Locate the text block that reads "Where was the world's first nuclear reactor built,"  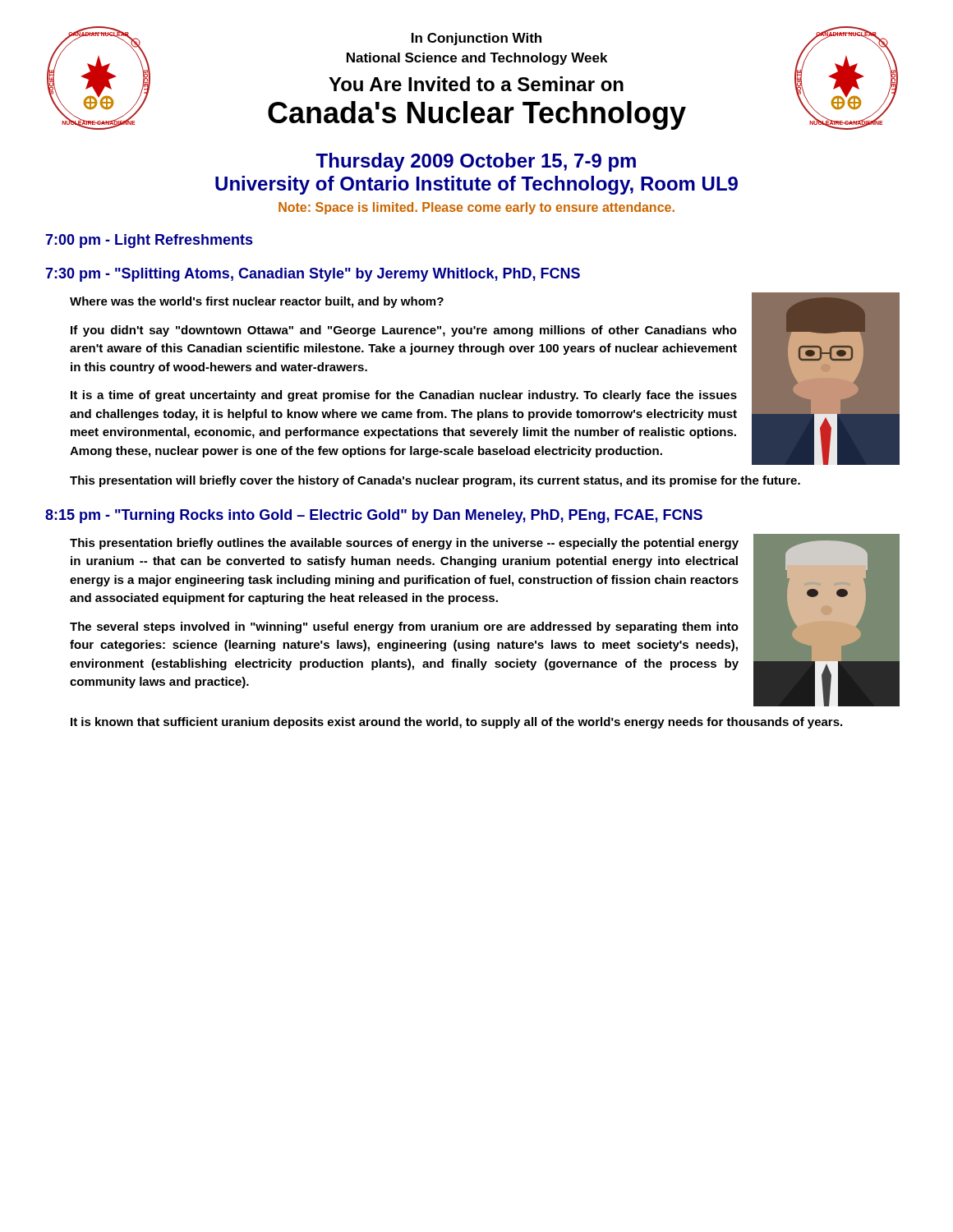point(257,301)
